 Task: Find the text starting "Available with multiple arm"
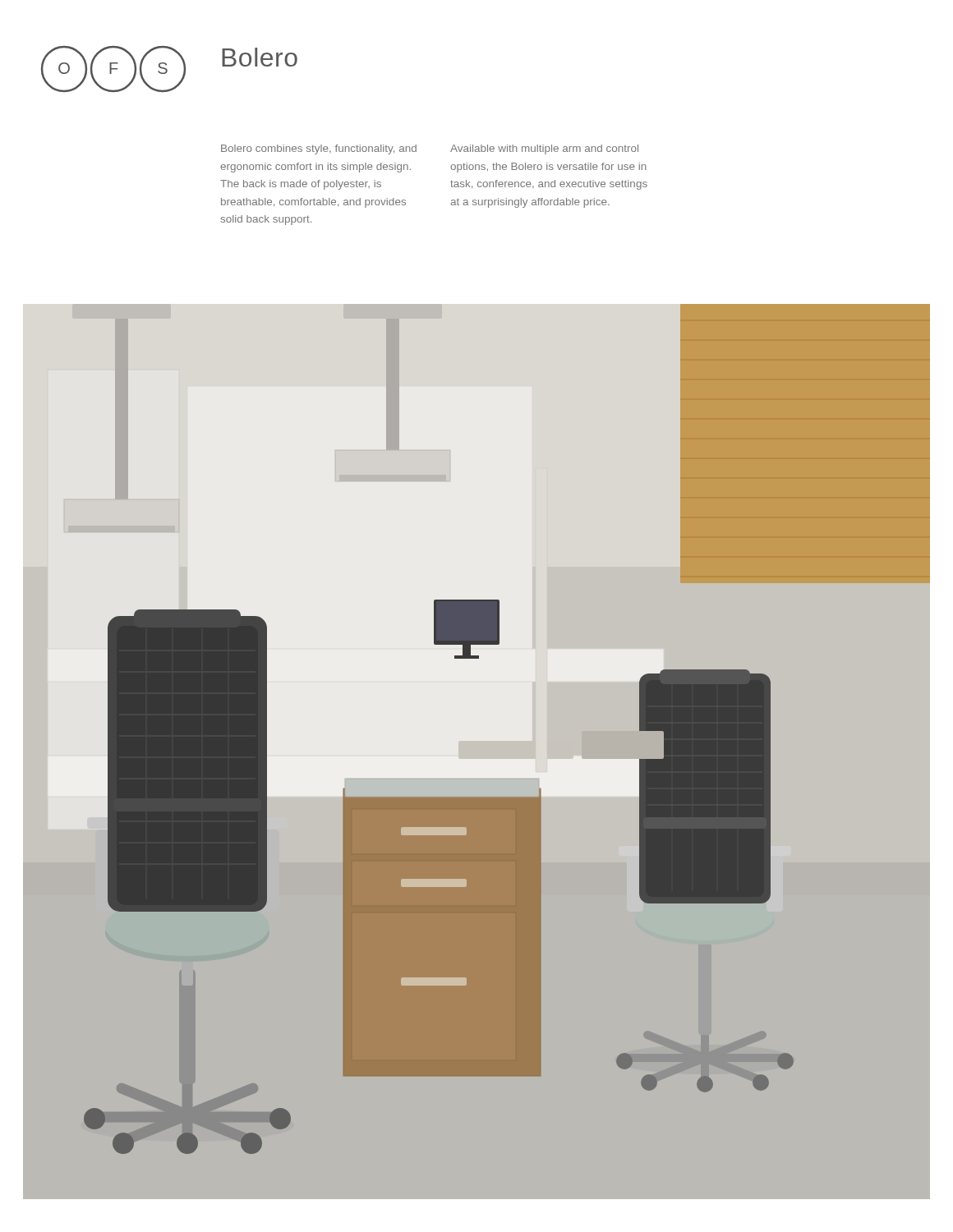coord(549,175)
